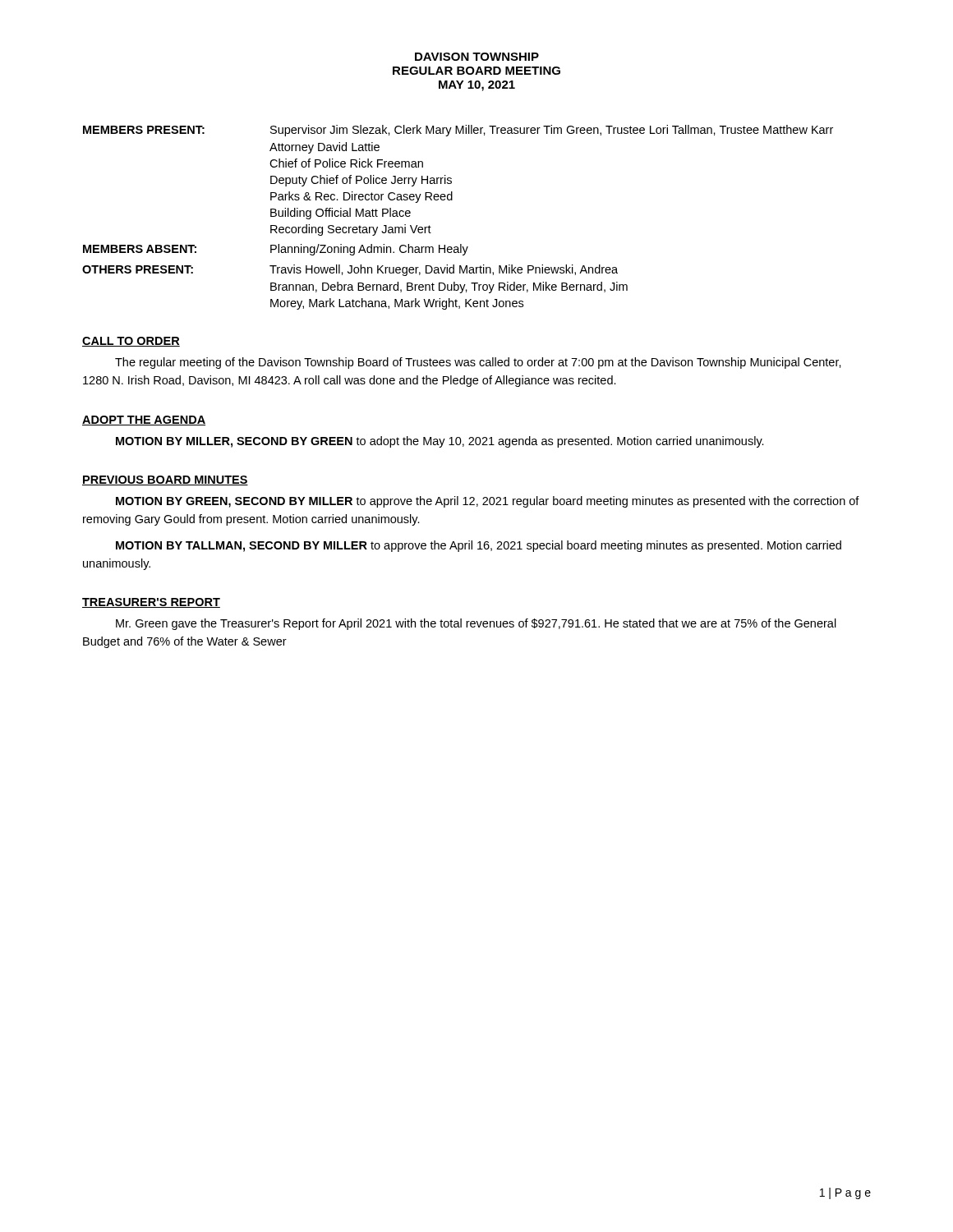
Task: Find the block on this page that starts "MOTION BY GREEN, SECOND"
Action: [x=470, y=510]
